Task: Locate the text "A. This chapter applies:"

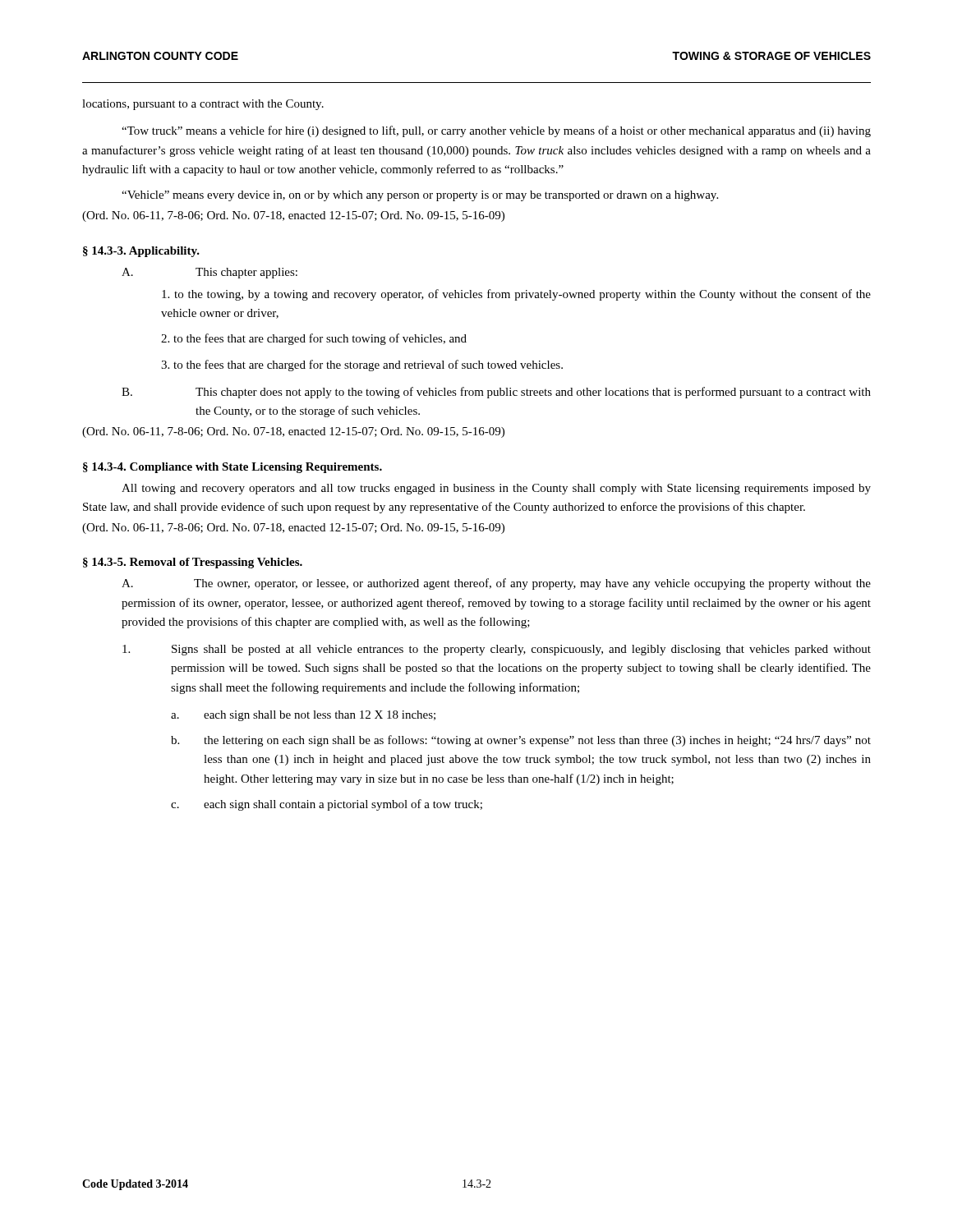Action: [x=210, y=272]
